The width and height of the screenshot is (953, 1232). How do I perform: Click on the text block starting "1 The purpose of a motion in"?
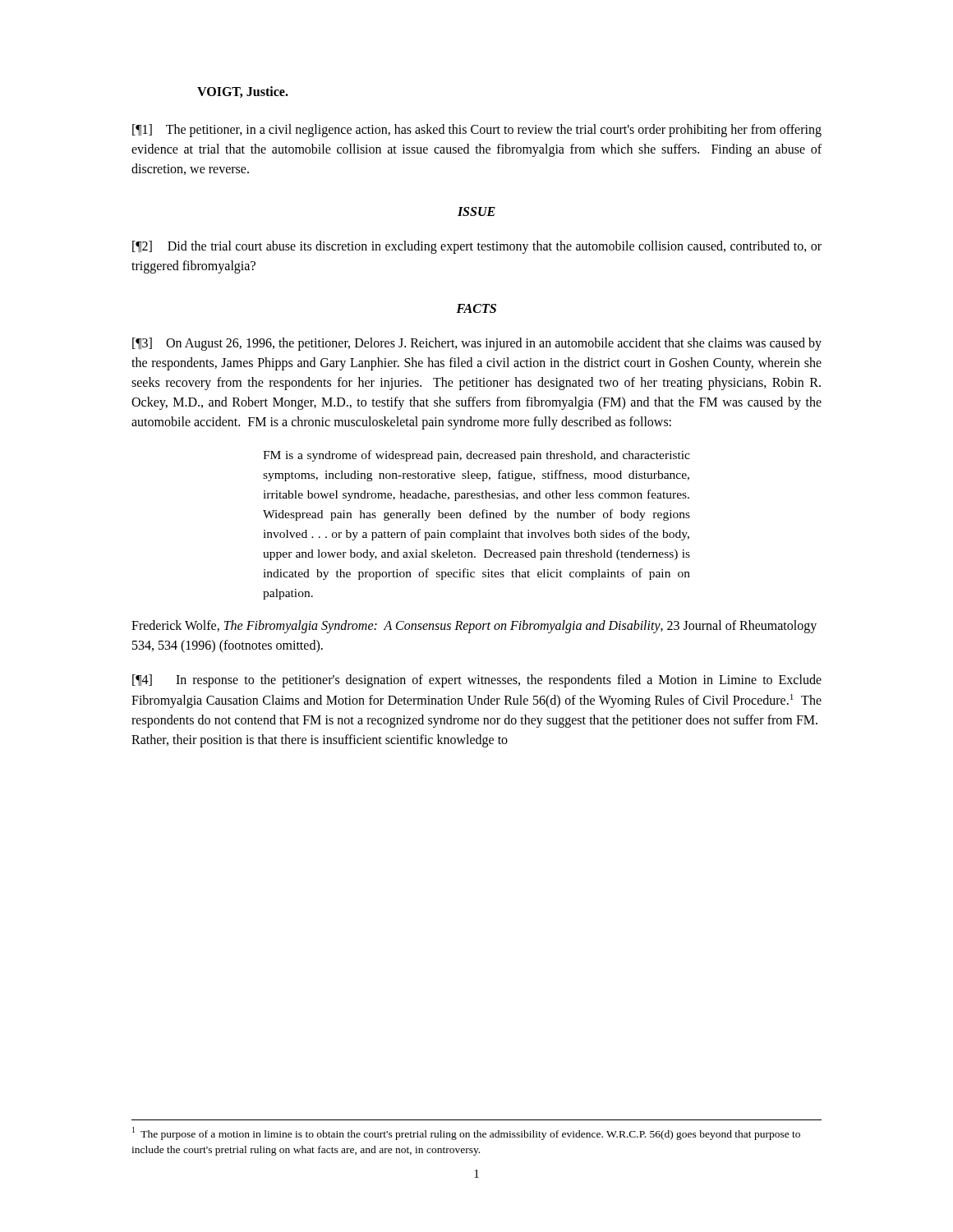[466, 1141]
